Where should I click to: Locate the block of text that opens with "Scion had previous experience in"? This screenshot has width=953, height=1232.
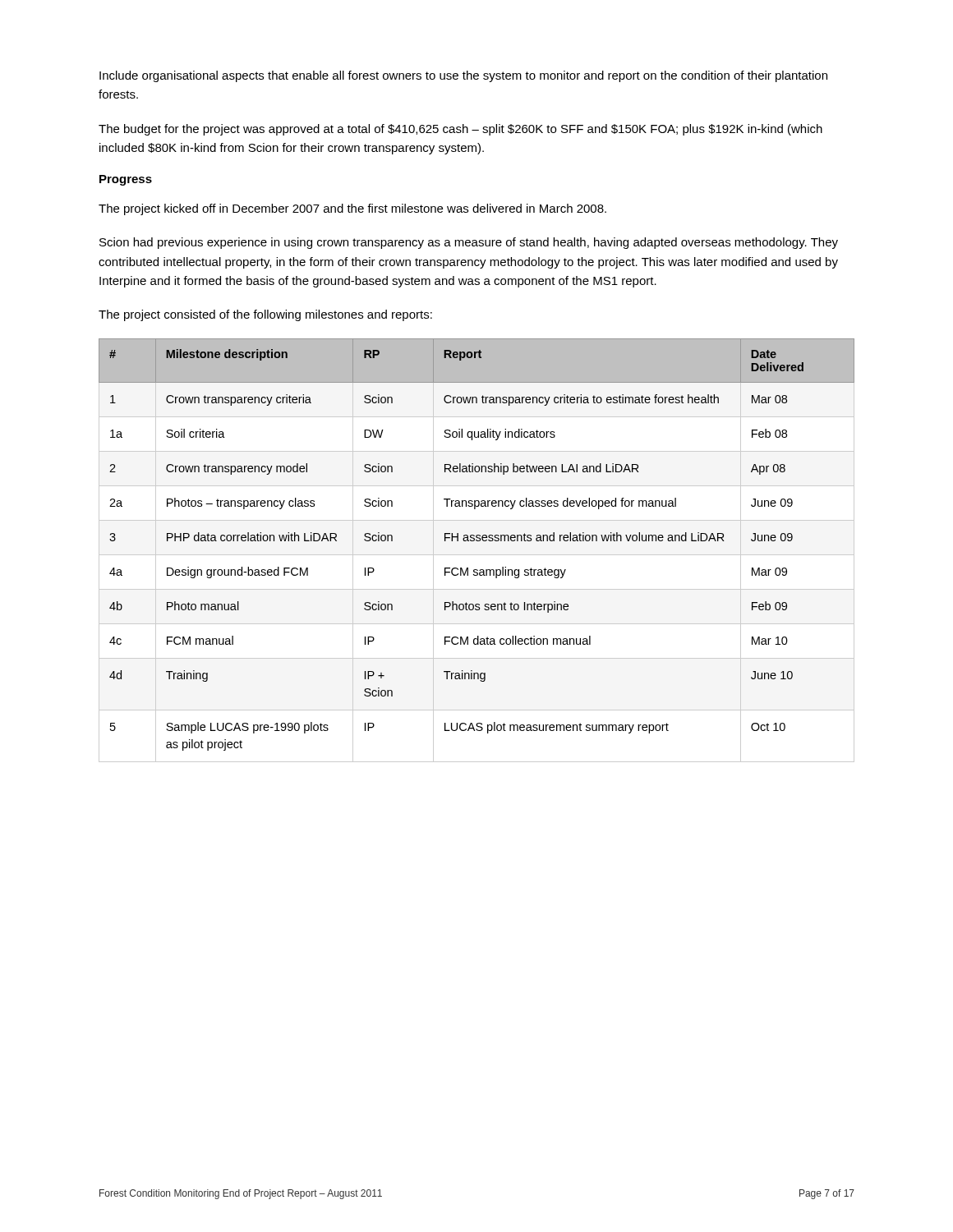click(x=468, y=261)
